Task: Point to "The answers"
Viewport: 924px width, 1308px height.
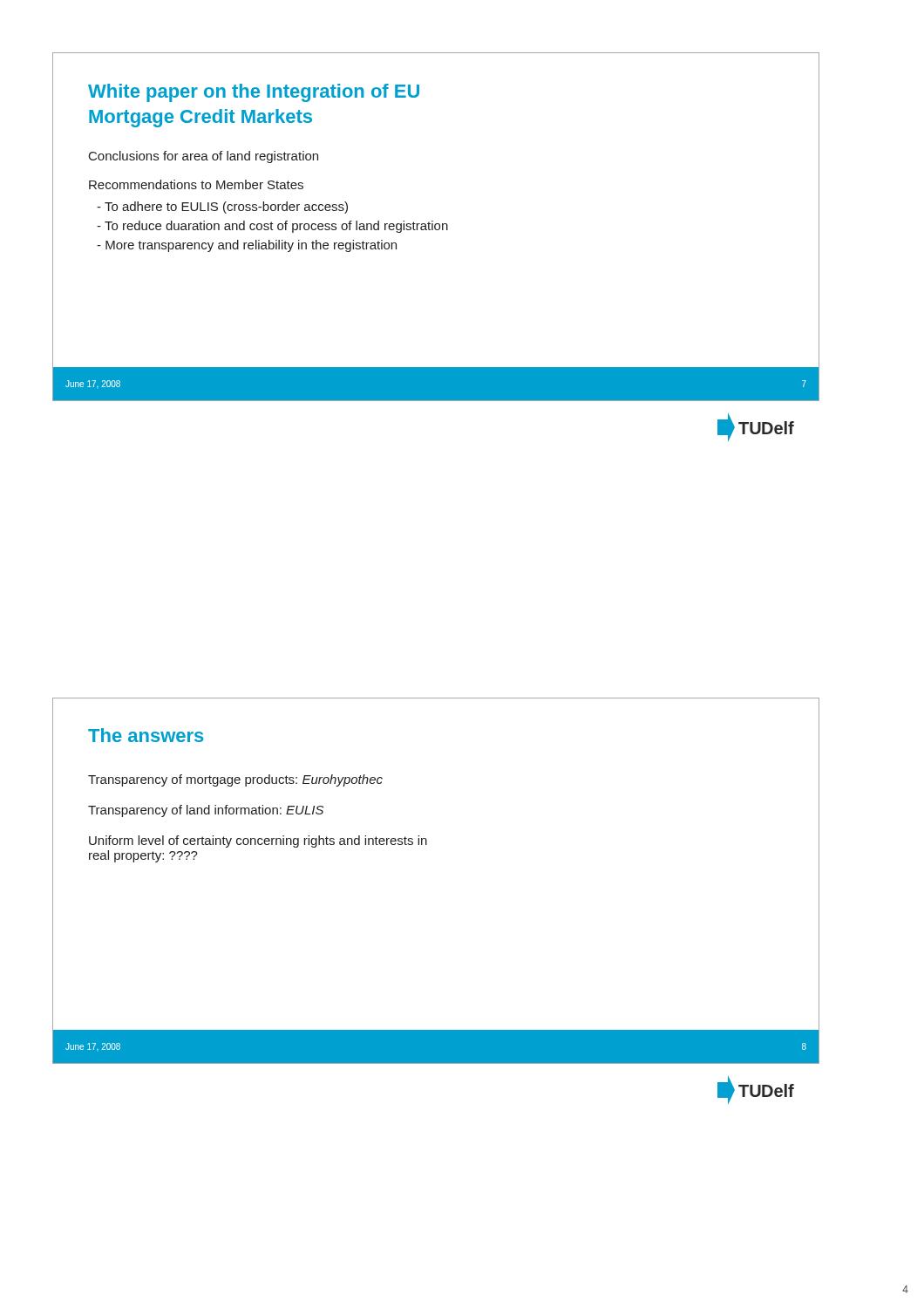Action: click(x=146, y=736)
